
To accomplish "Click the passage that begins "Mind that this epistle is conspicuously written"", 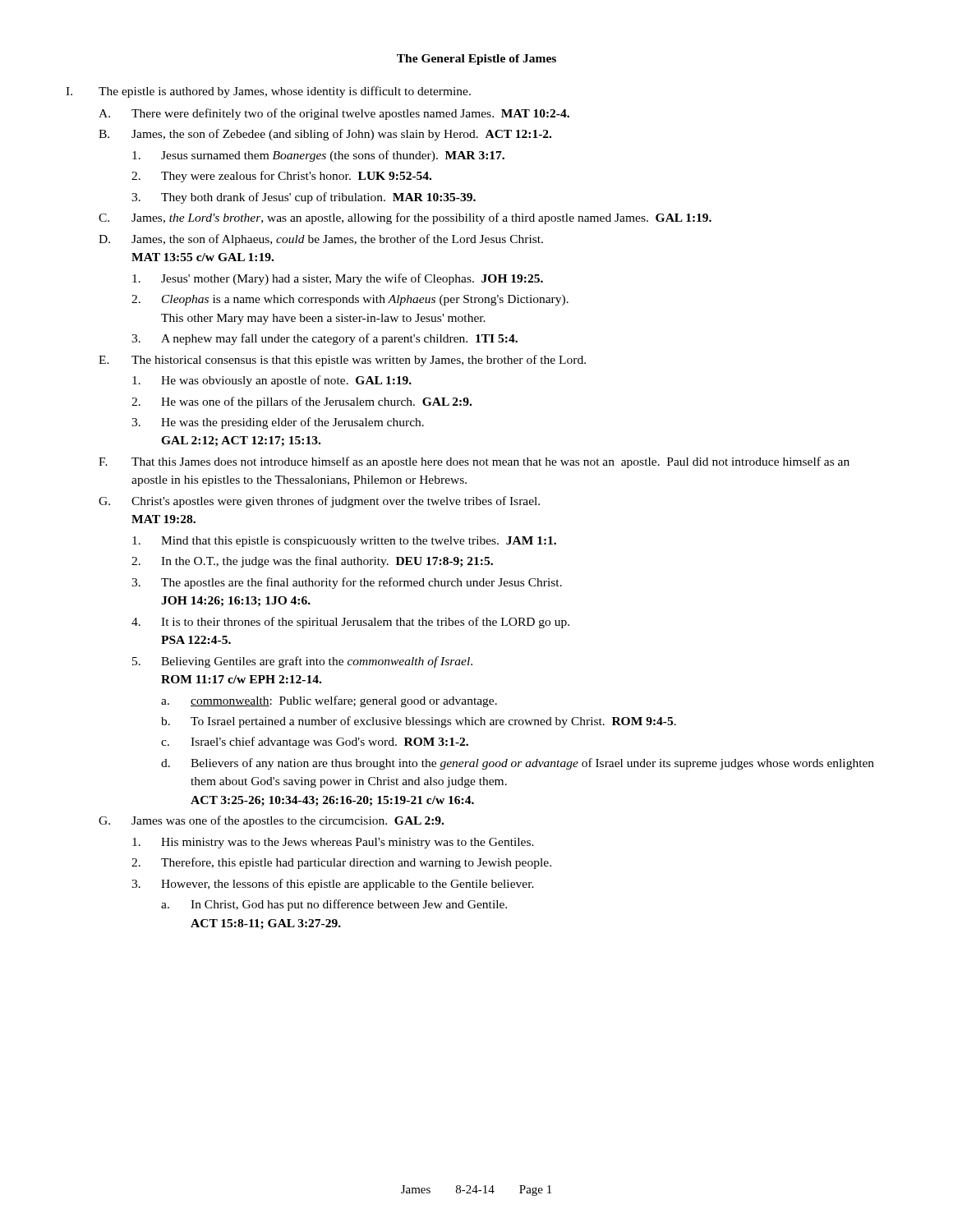I will (509, 540).
